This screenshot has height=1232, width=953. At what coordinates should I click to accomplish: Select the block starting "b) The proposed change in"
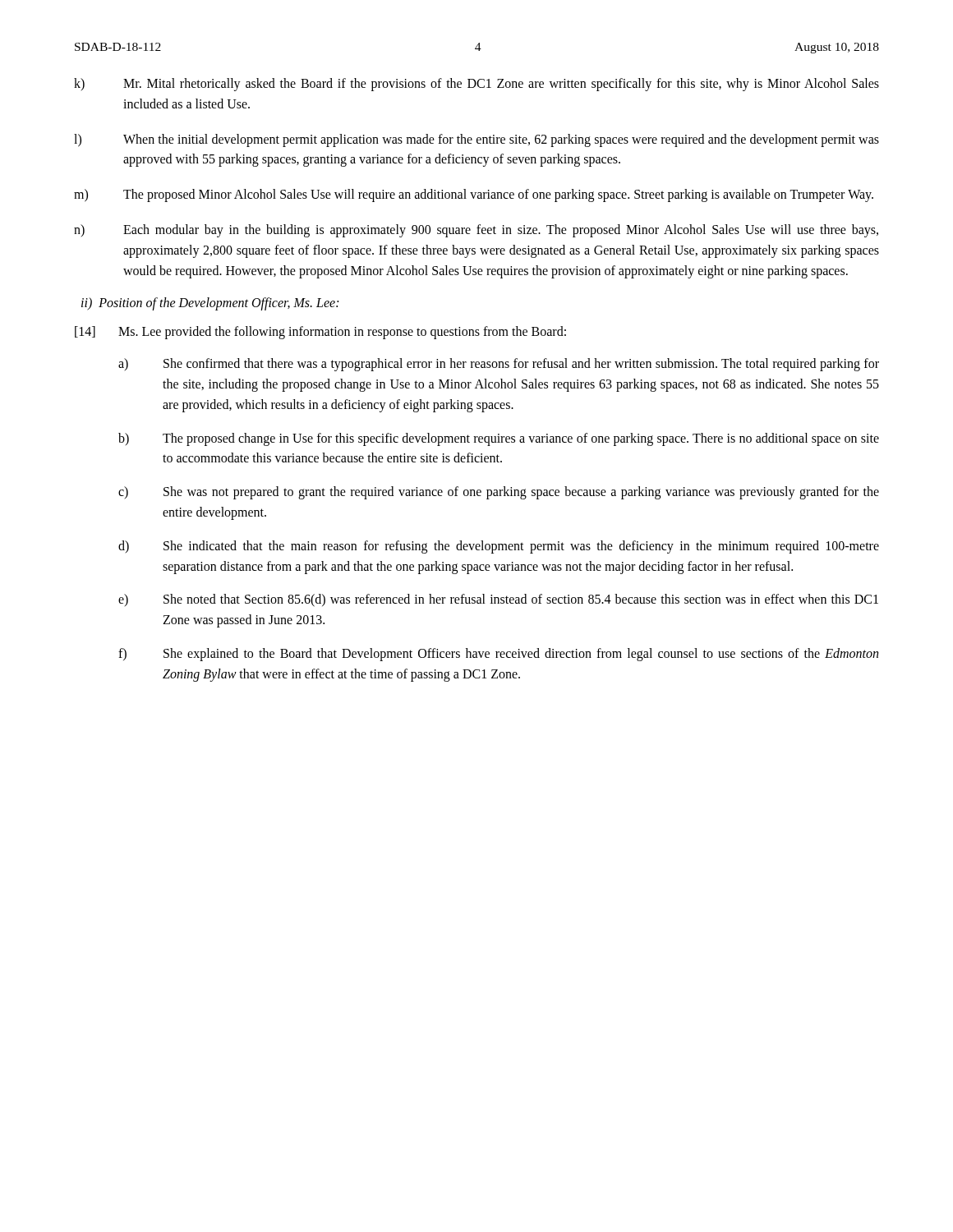499,449
